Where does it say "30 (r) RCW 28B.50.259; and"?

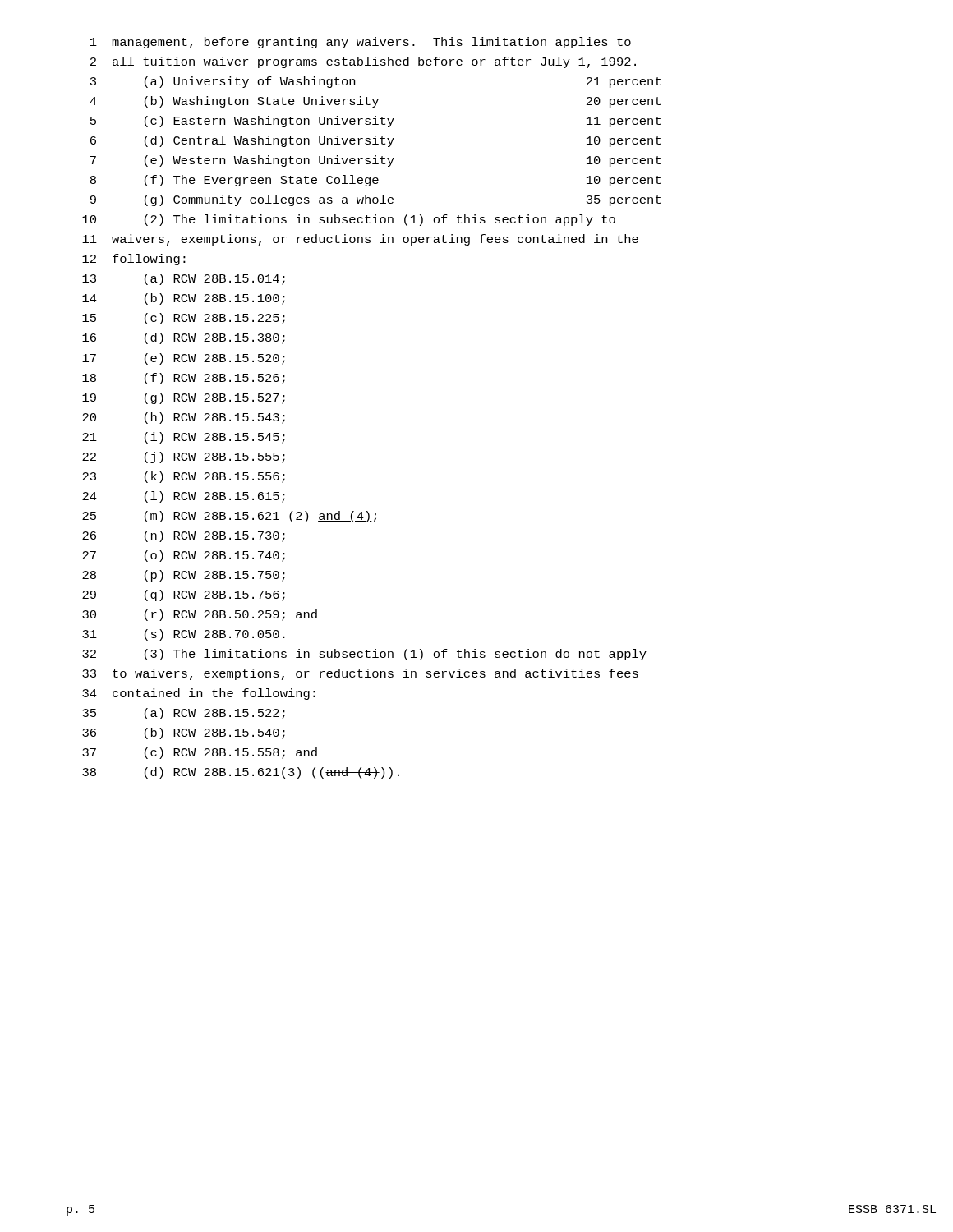tap(85, 615)
